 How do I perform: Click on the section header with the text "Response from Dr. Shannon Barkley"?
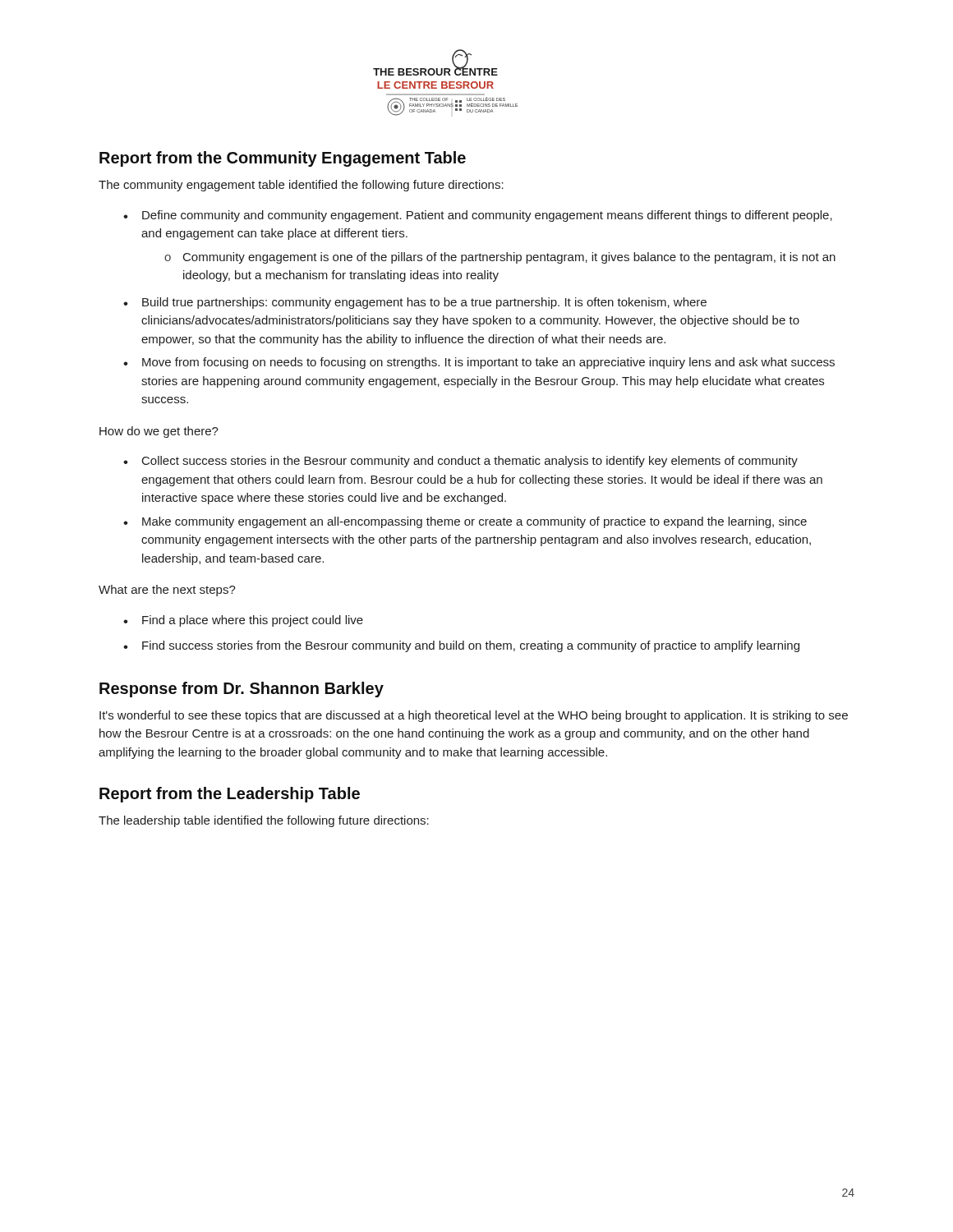click(241, 688)
